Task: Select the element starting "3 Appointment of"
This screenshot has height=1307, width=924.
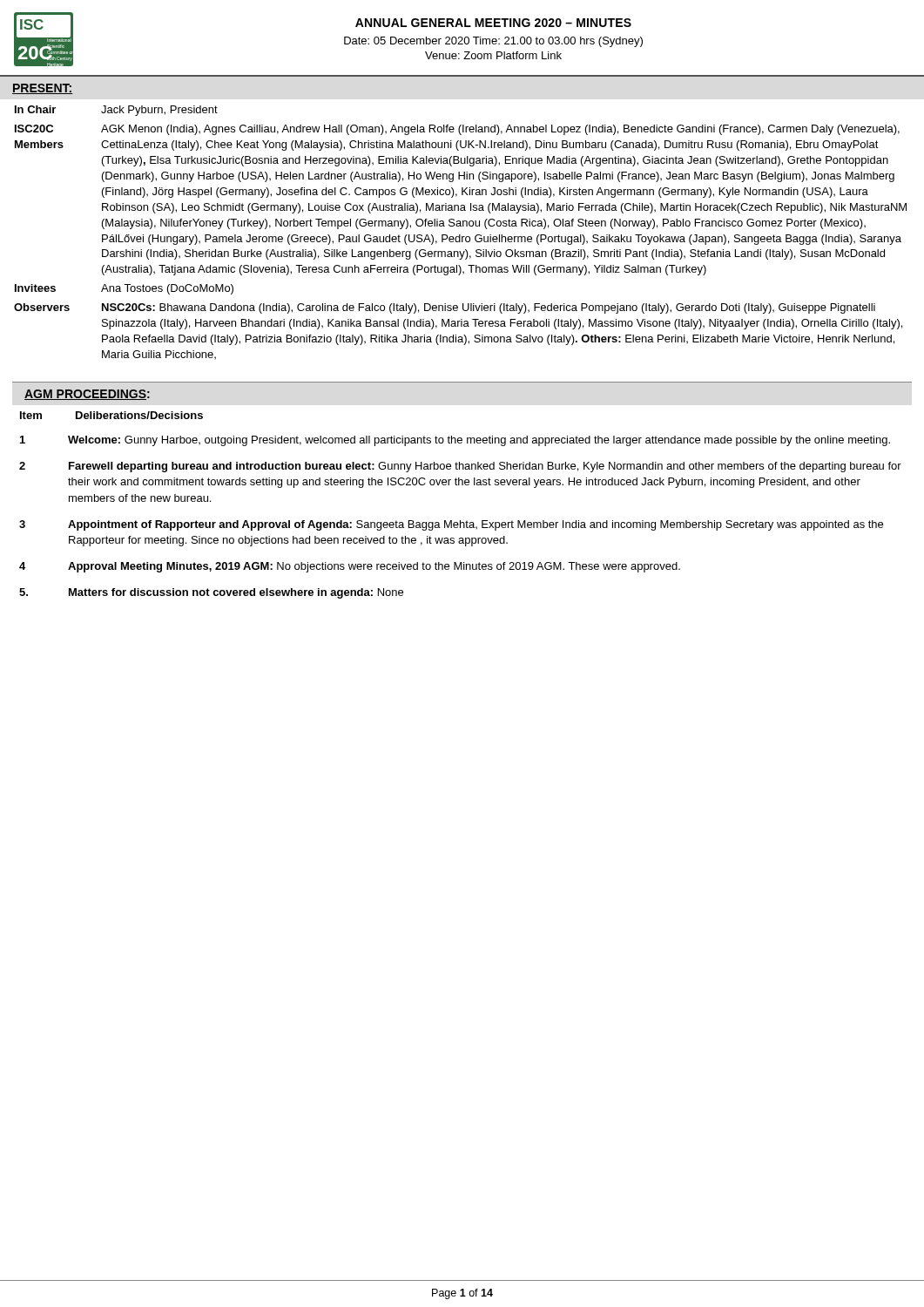Action: [462, 532]
